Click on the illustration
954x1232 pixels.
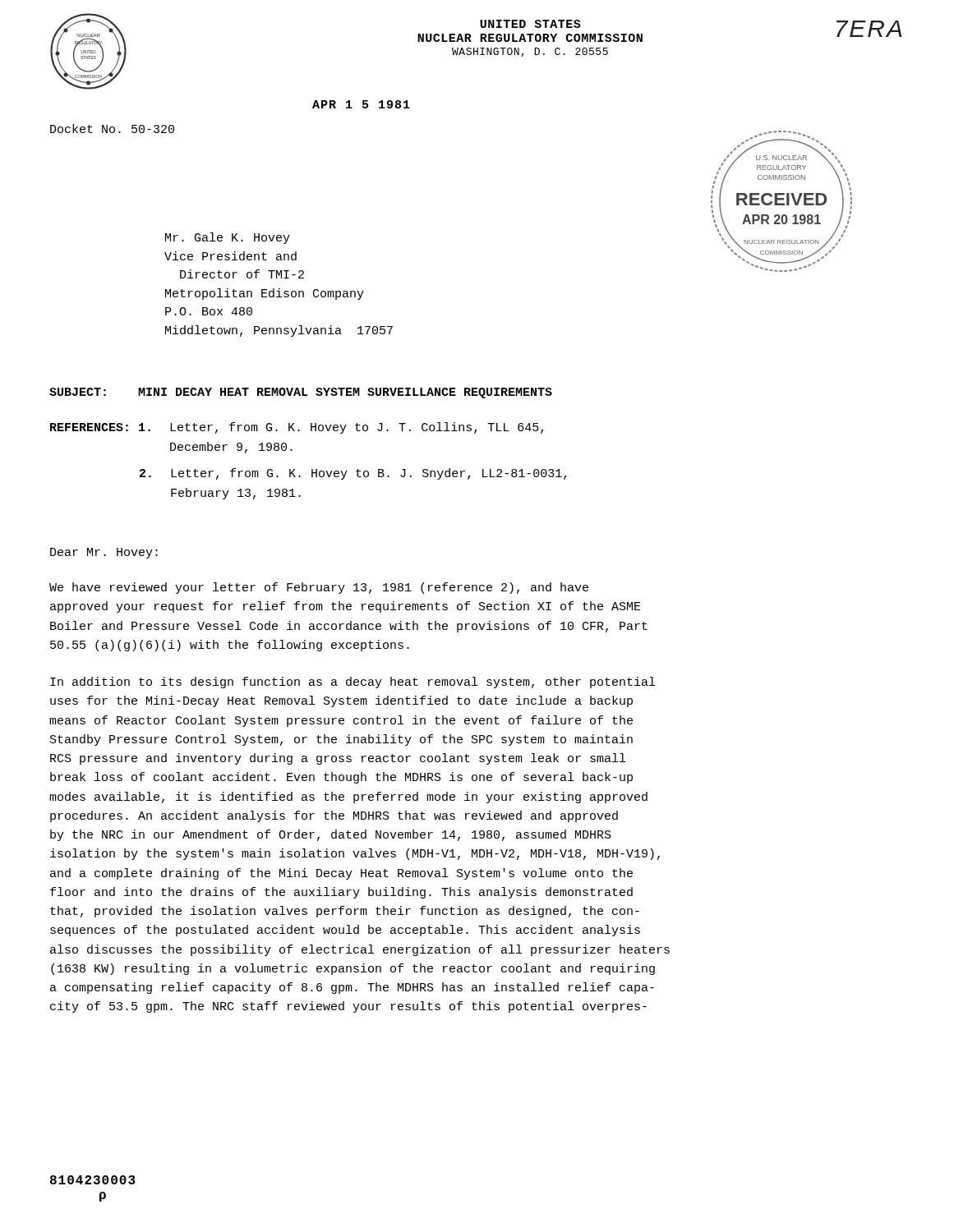(781, 201)
